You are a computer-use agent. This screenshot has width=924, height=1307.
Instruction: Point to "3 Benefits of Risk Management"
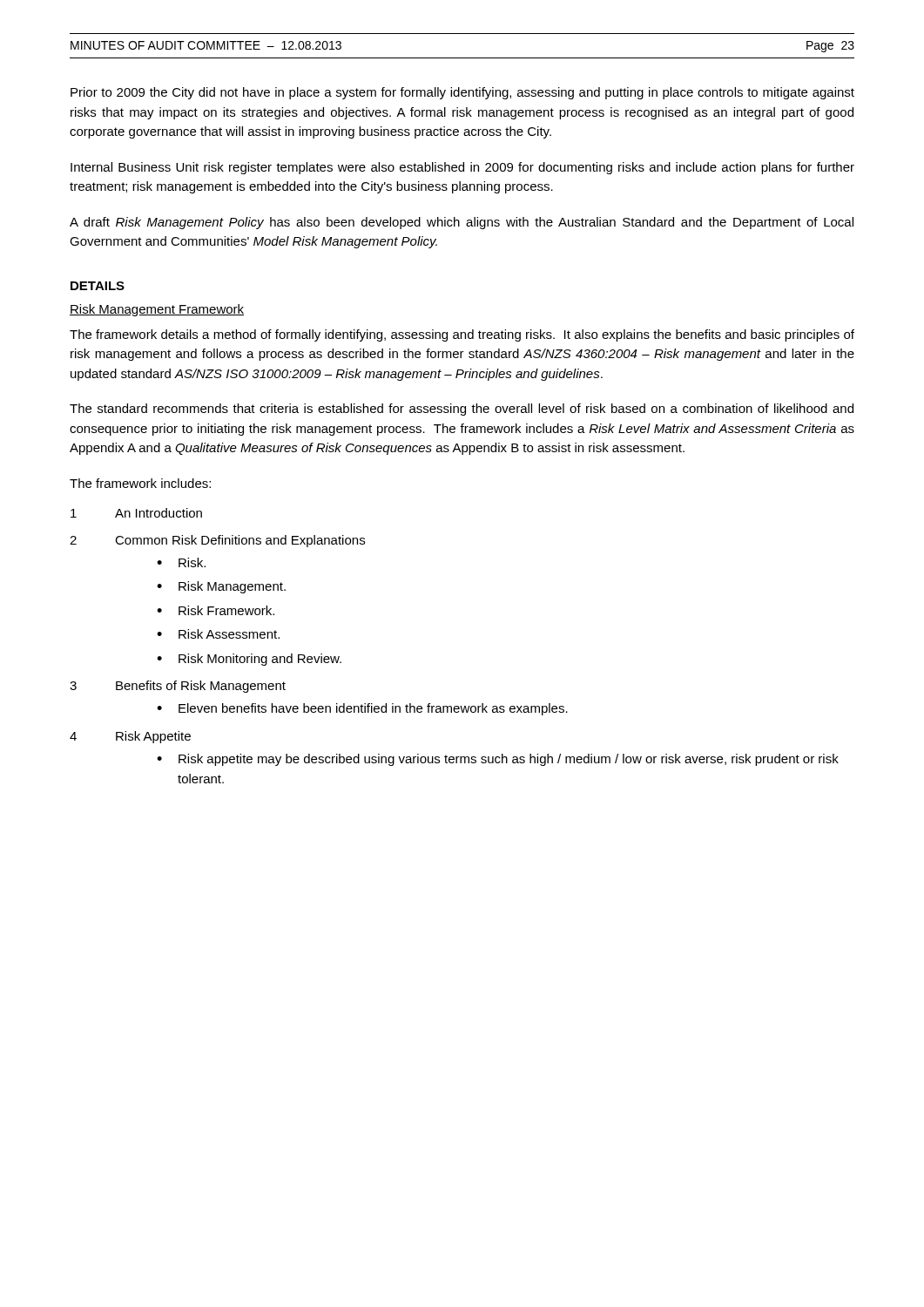point(178,687)
